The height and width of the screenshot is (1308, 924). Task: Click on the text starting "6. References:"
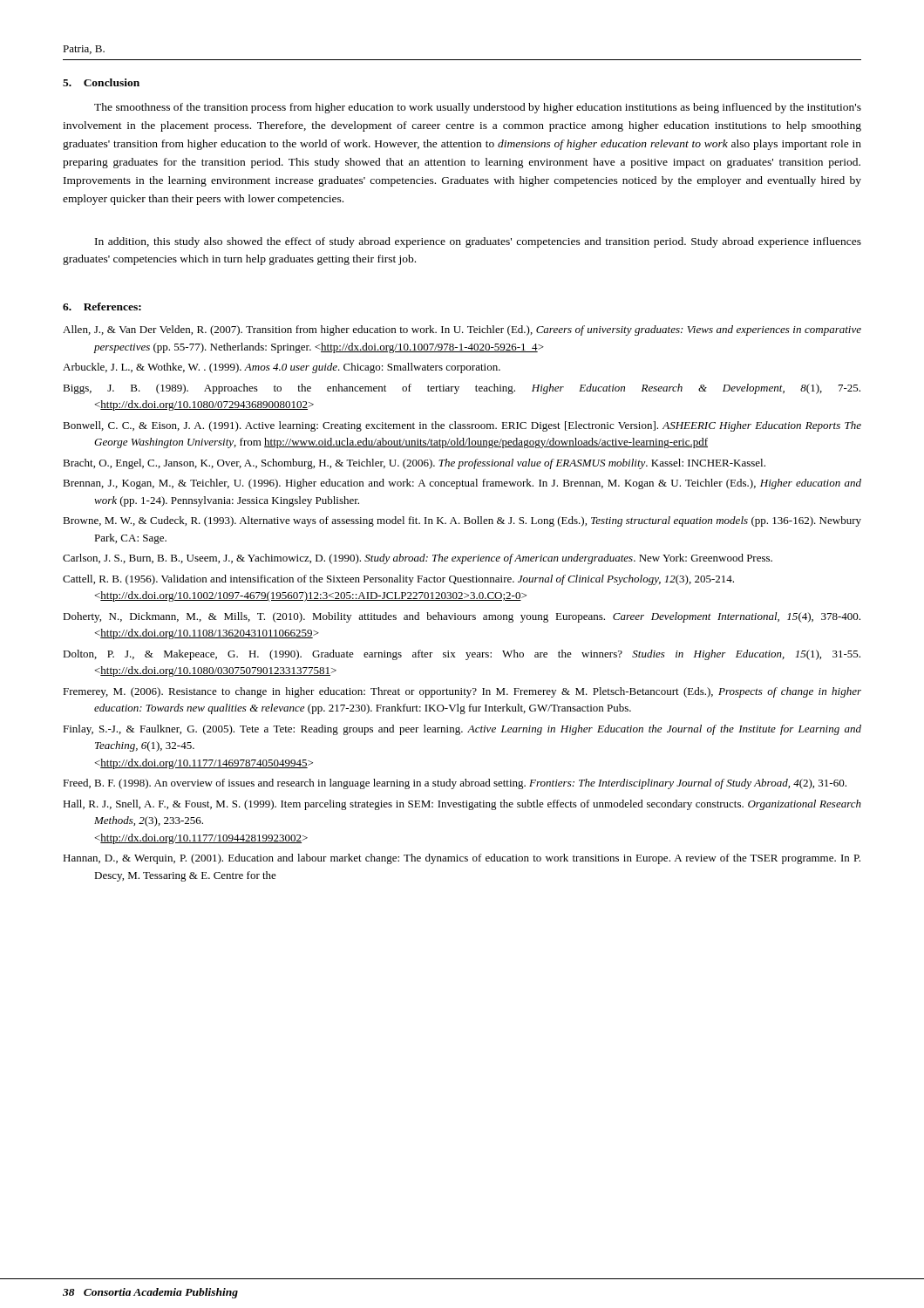click(x=102, y=307)
